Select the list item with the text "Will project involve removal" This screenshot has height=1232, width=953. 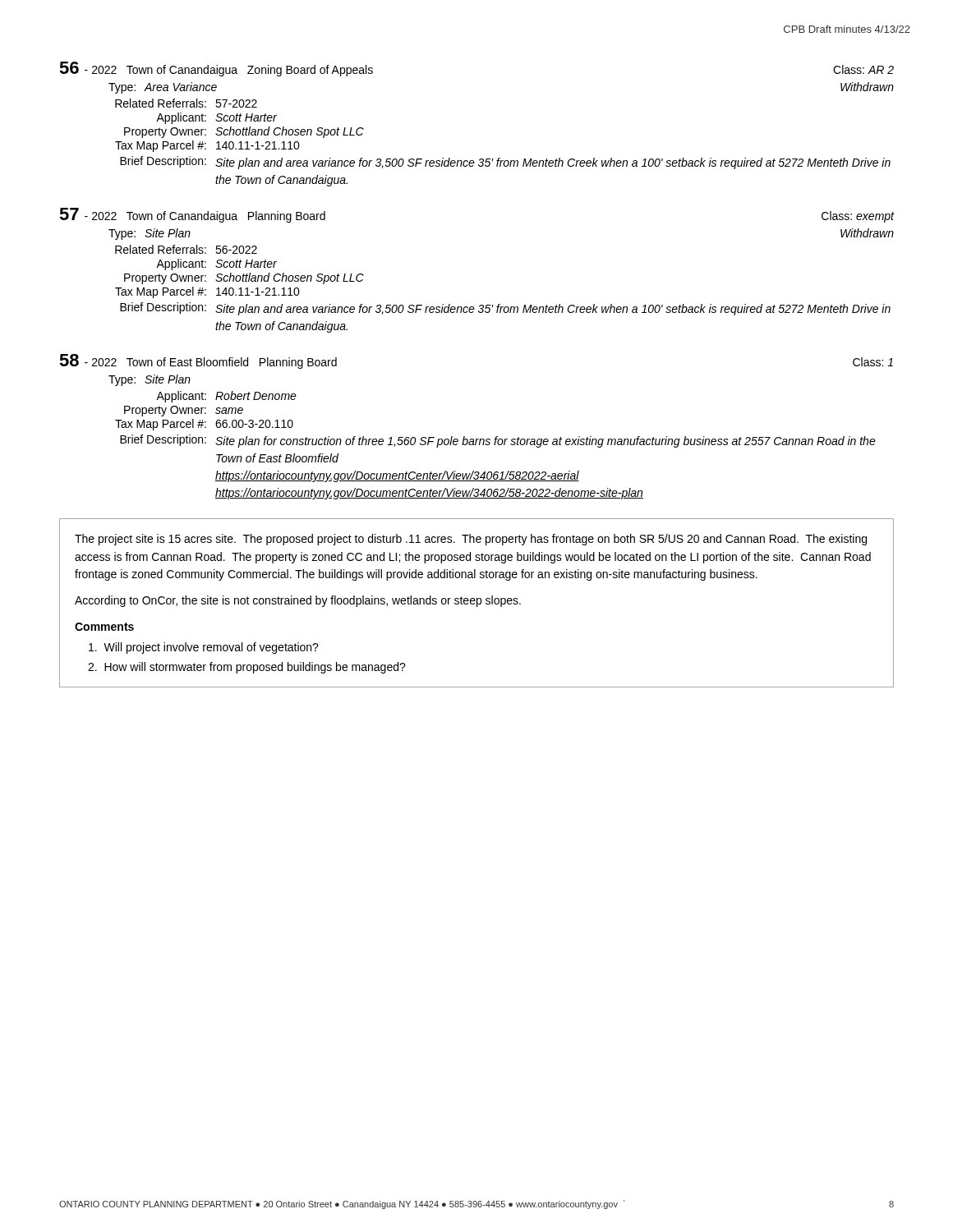click(x=203, y=648)
